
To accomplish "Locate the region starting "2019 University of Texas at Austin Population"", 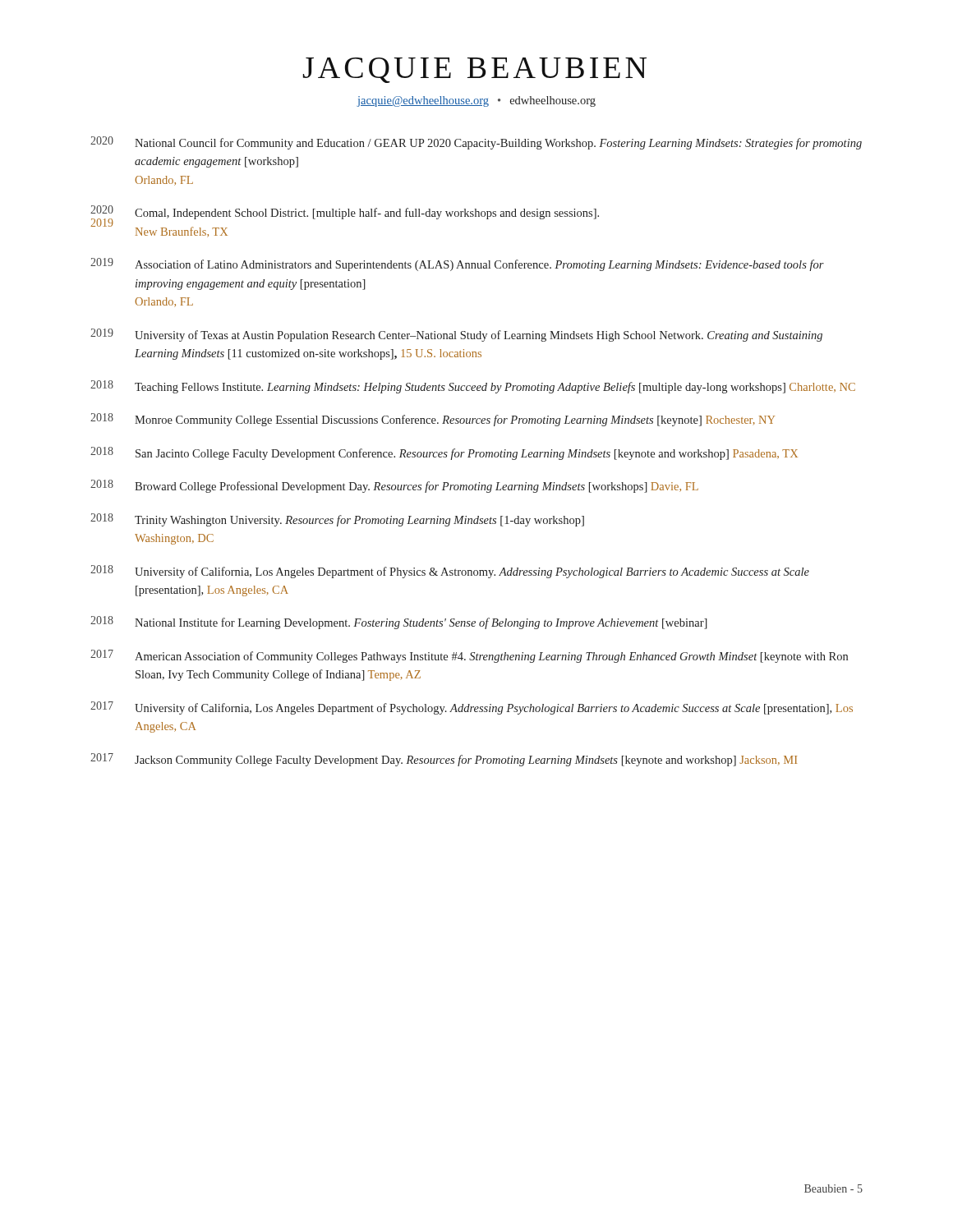I will (x=476, y=344).
